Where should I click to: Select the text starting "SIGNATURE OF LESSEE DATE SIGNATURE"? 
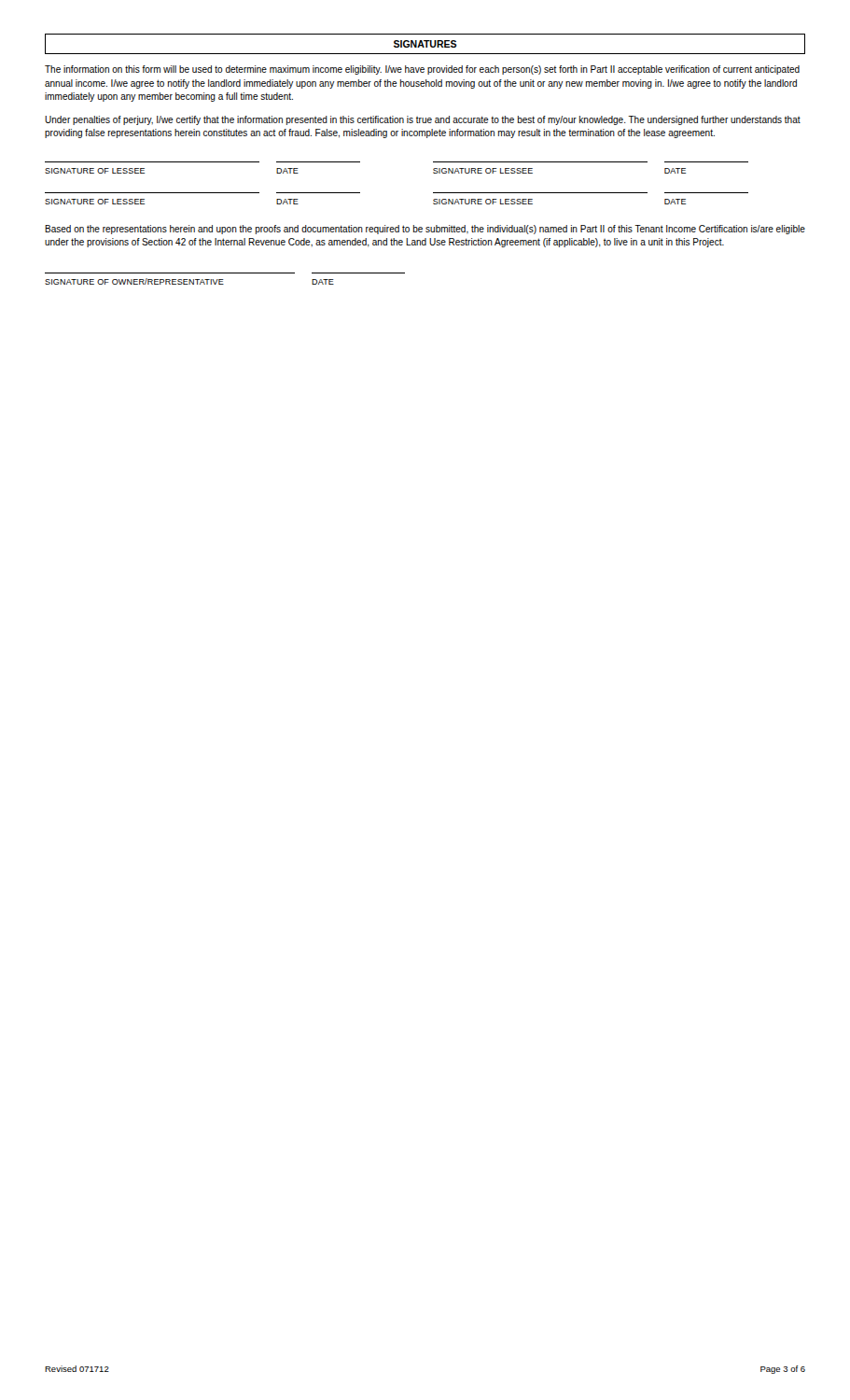pyautogui.click(x=92, y=170)
